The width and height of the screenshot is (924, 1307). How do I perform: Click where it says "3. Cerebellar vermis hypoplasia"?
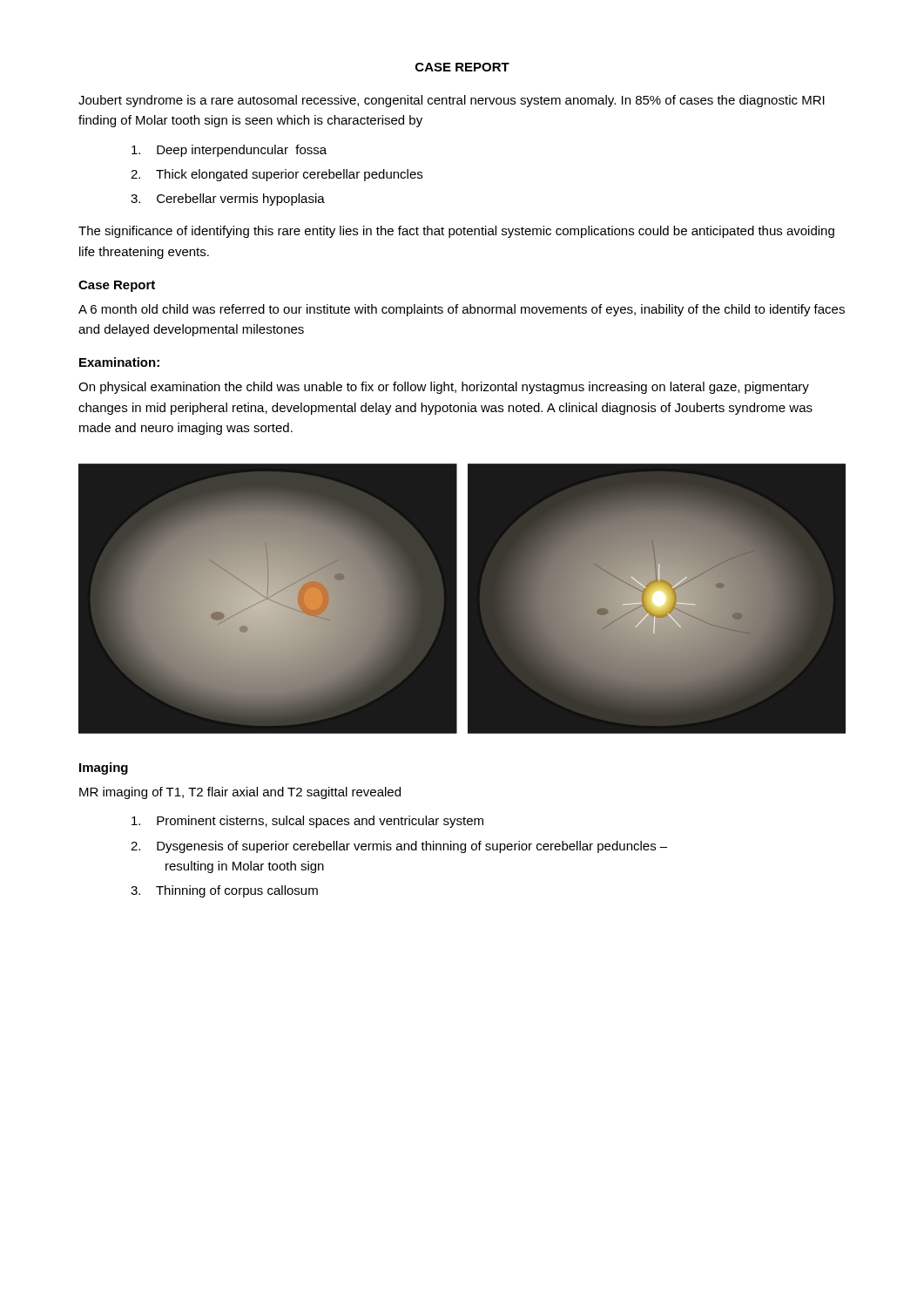(x=228, y=198)
